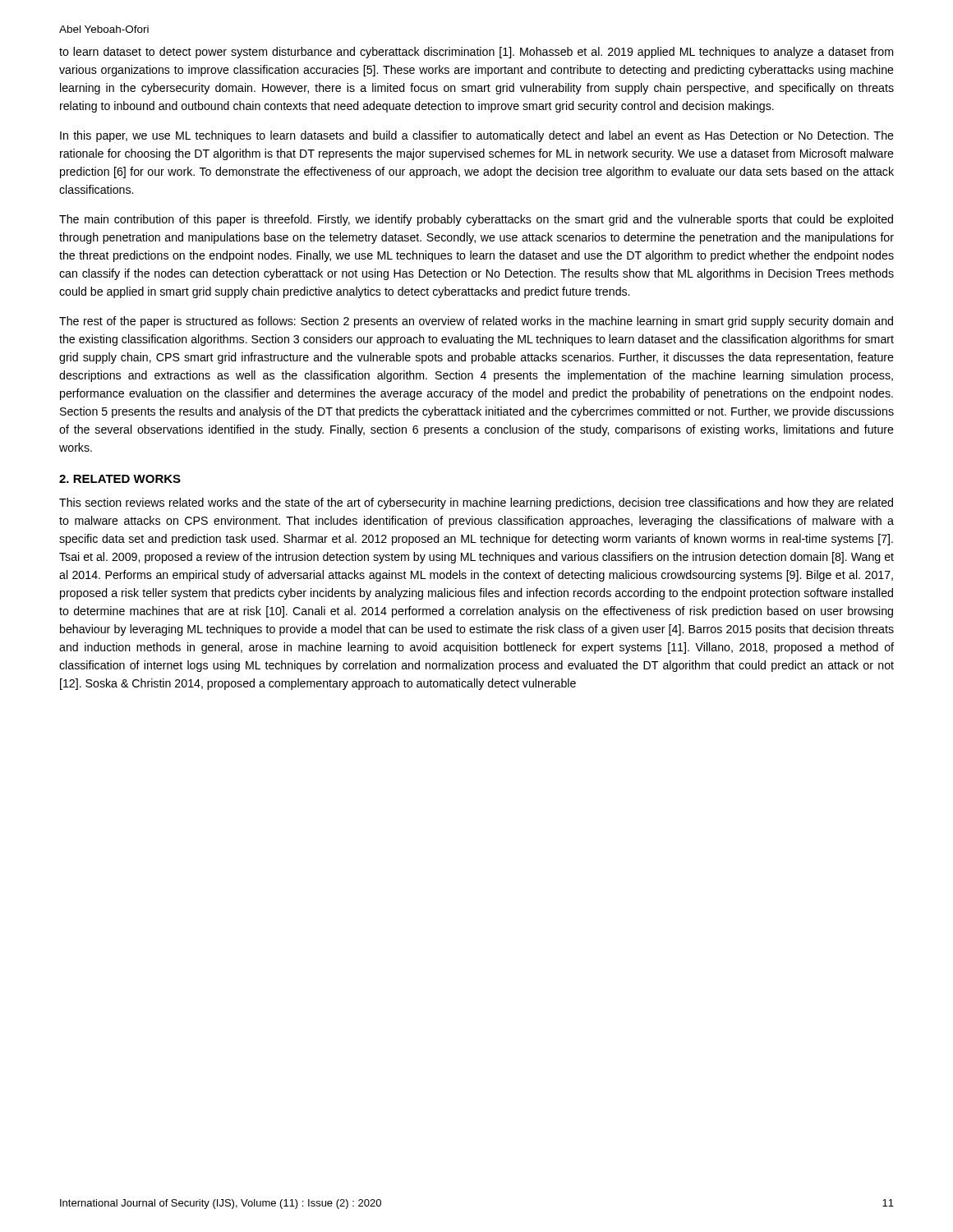953x1232 pixels.
Task: Point to the element starting "The main contribution of this paper is threefold."
Action: (476, 255)
